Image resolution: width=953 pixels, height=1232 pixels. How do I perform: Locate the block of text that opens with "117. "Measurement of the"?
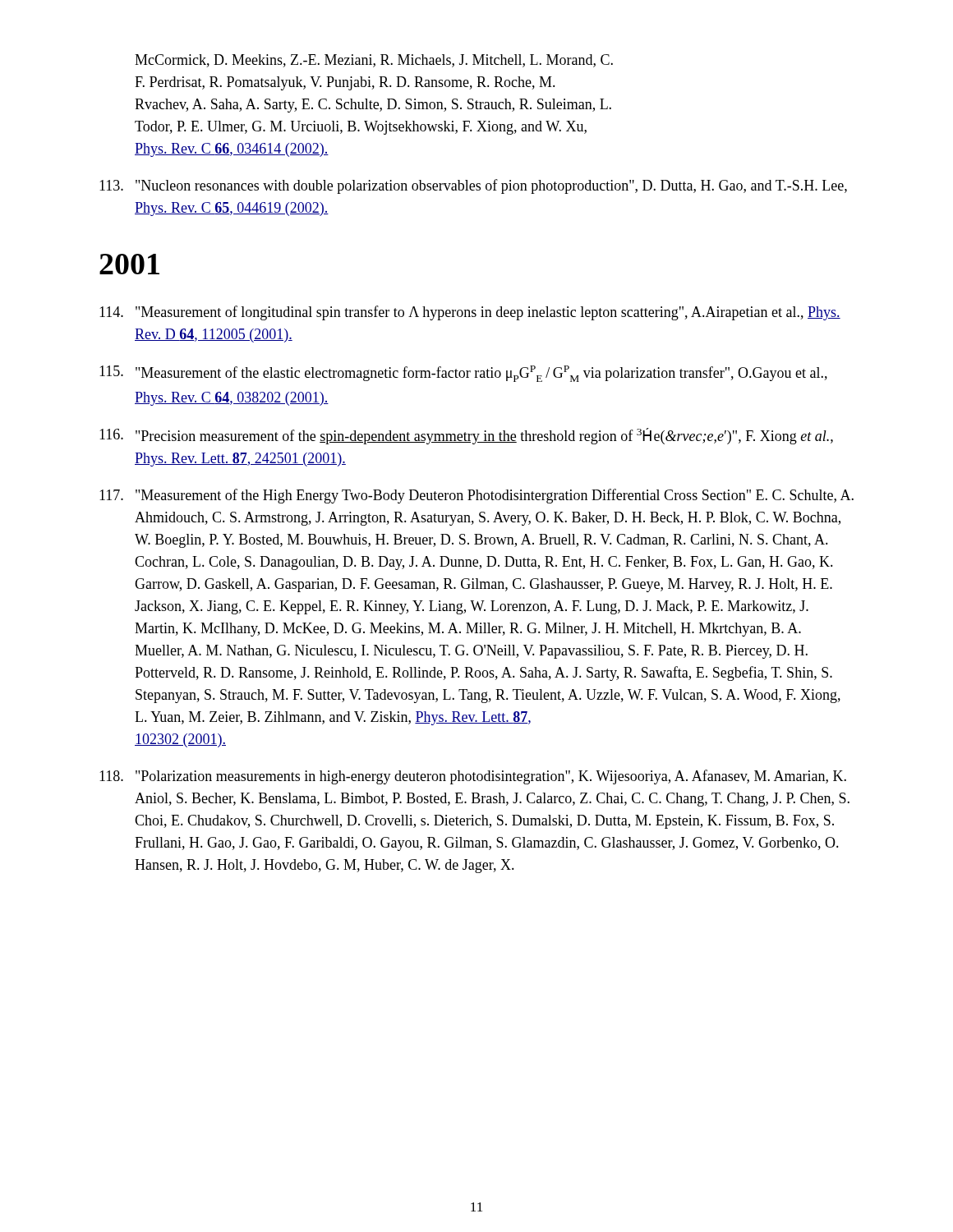click(476, 617)
